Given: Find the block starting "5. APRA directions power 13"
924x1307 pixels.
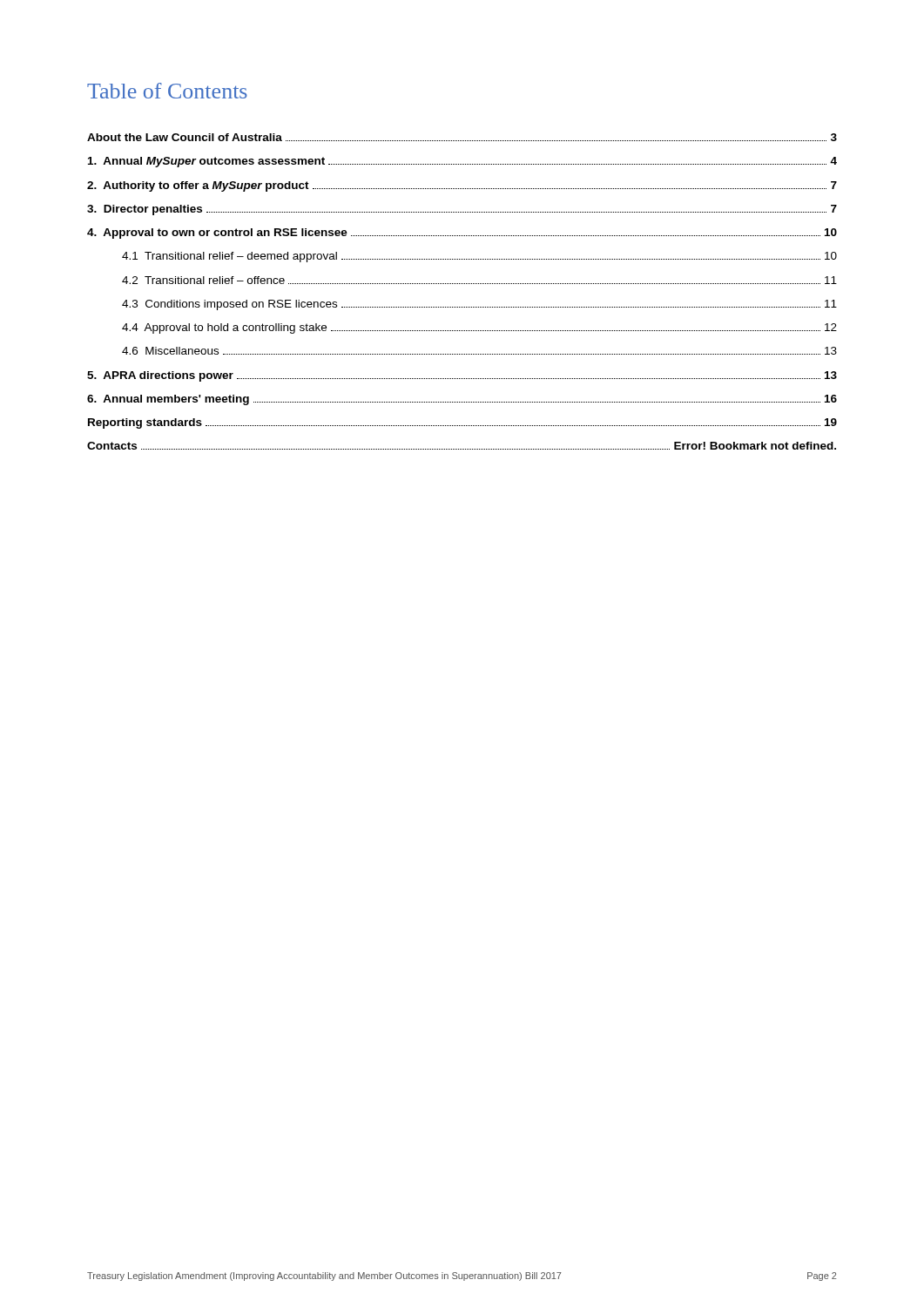Looking at the screenshot, I should [x=462, y=375].
